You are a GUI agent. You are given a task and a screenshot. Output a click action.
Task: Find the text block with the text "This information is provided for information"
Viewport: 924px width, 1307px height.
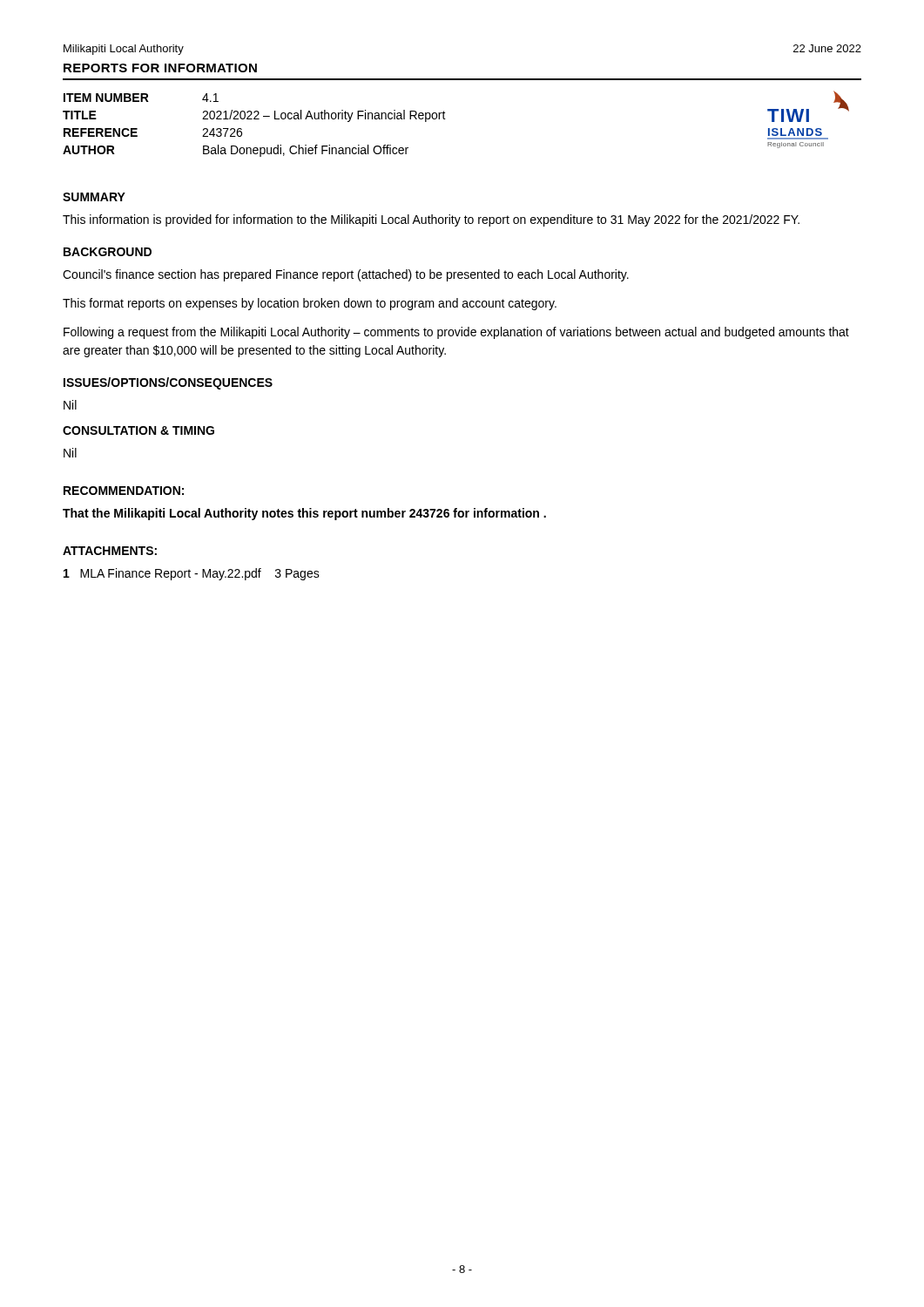point(432,220)
